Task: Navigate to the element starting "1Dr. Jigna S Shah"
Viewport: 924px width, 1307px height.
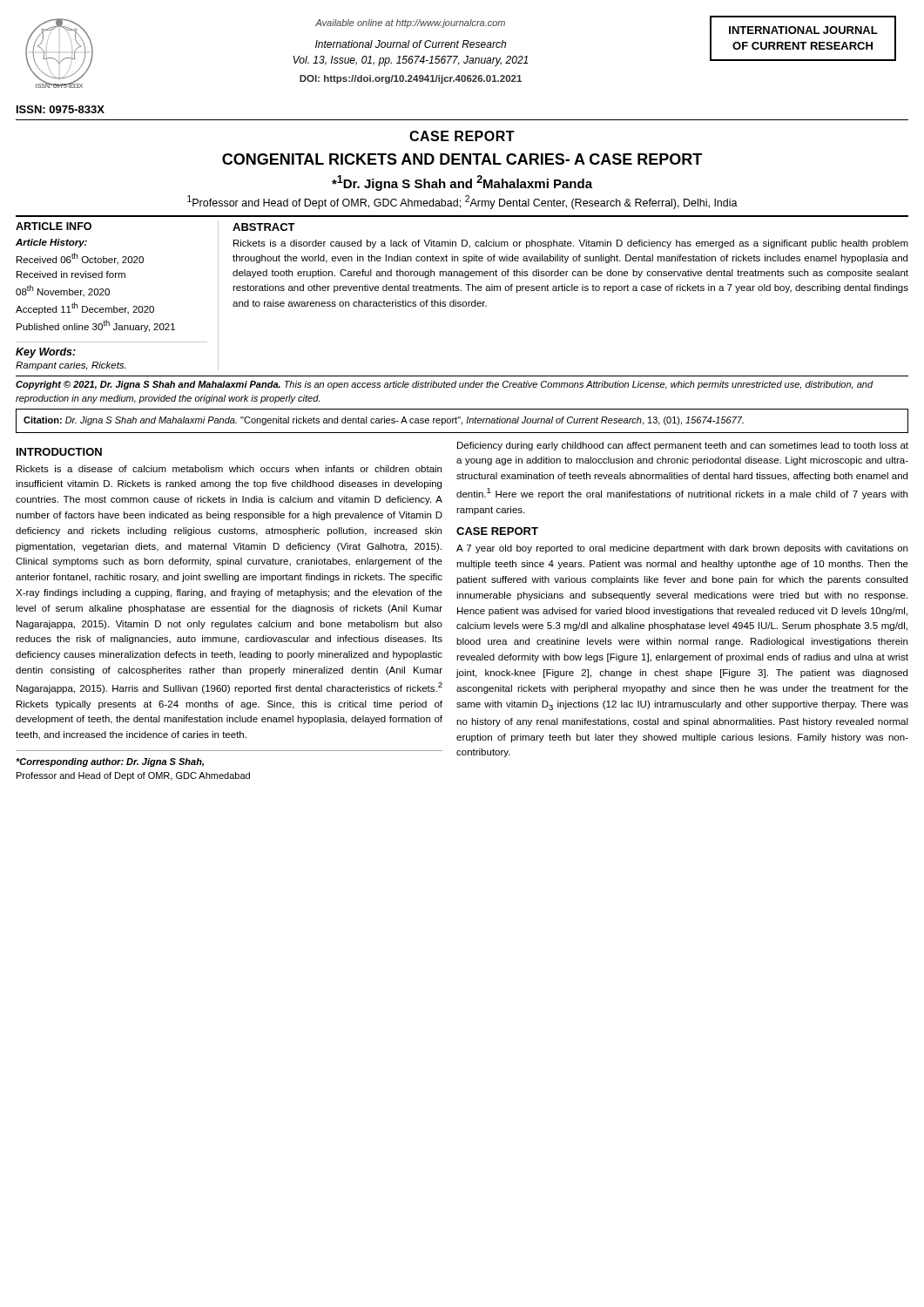Action: point(462,182)
